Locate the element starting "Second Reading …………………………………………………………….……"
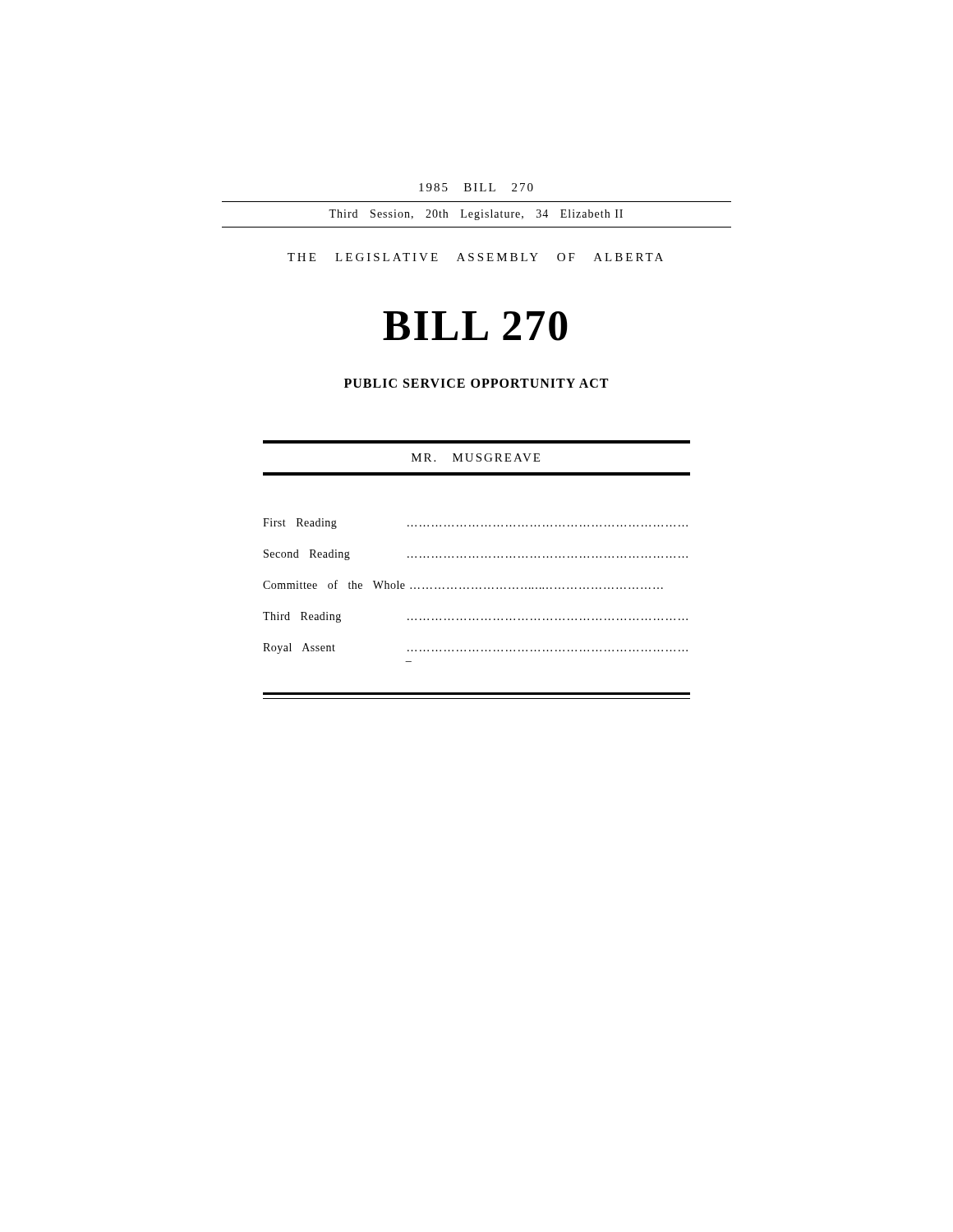The height and width of the screenshot is (1232, 953). 476,554
